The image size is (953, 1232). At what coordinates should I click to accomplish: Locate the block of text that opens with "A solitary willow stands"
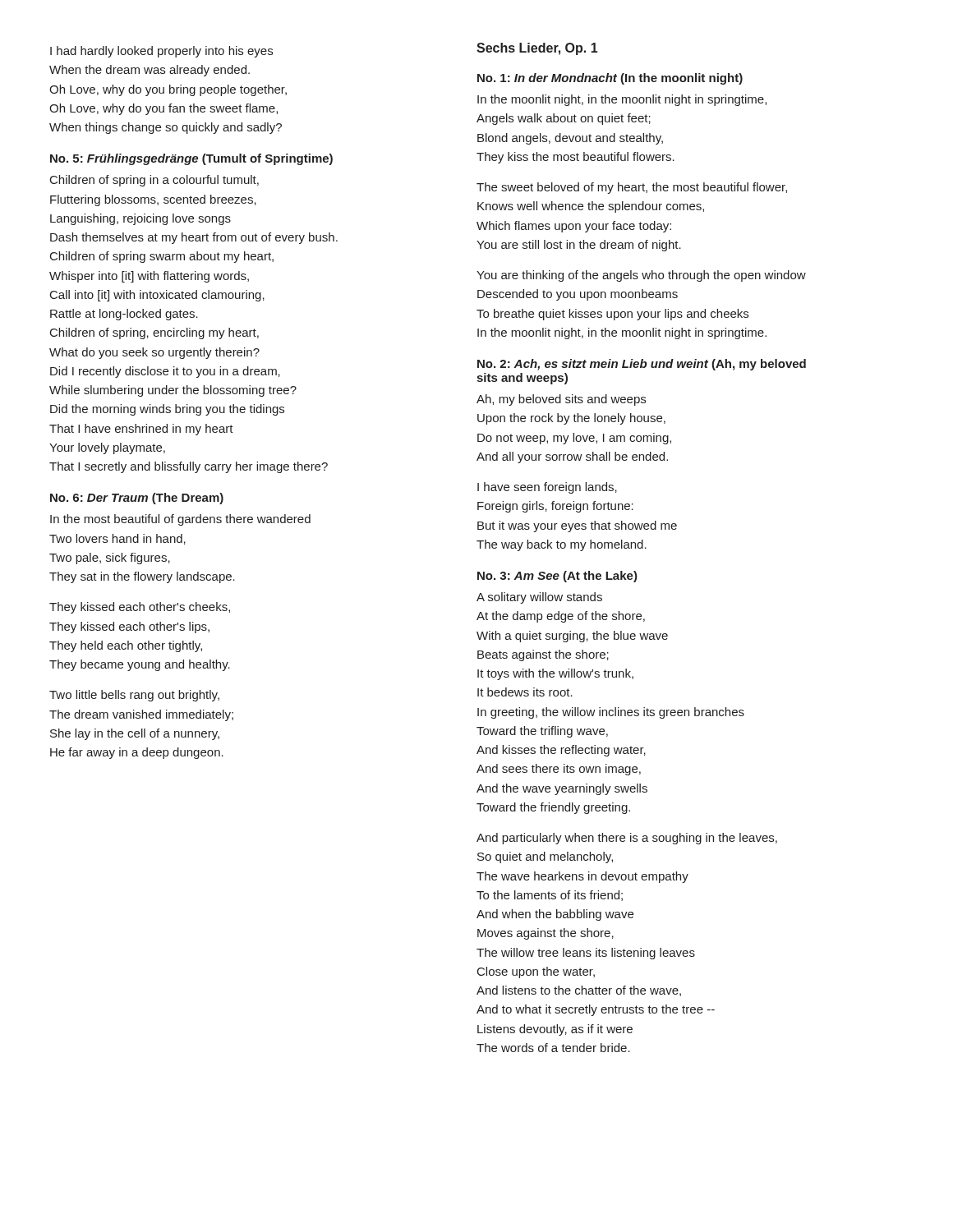tap(690, 702)
